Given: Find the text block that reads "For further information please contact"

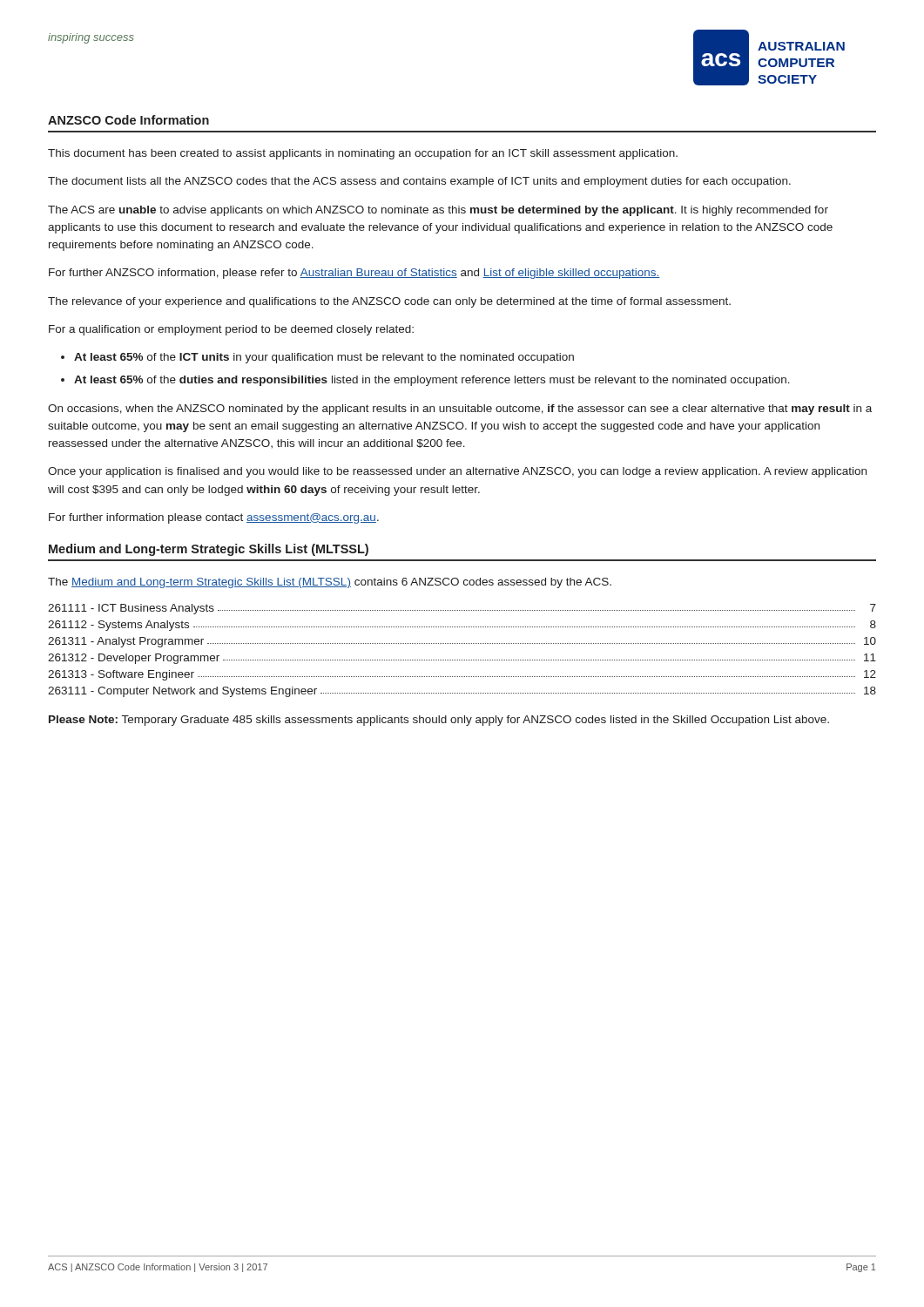Looking at the screenshot, I should [214, 518].
